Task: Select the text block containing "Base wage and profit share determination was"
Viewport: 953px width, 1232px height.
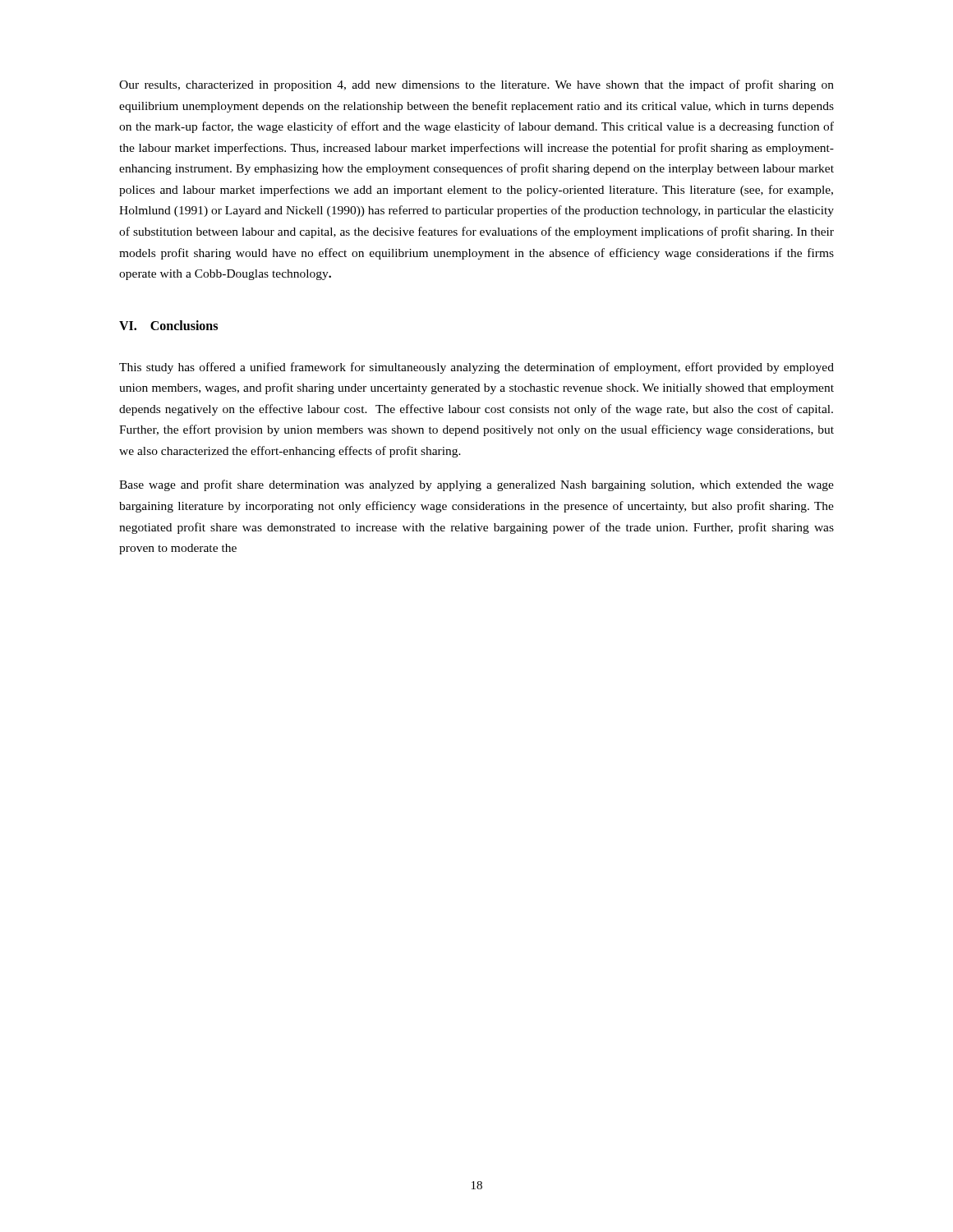Action: 476,516
